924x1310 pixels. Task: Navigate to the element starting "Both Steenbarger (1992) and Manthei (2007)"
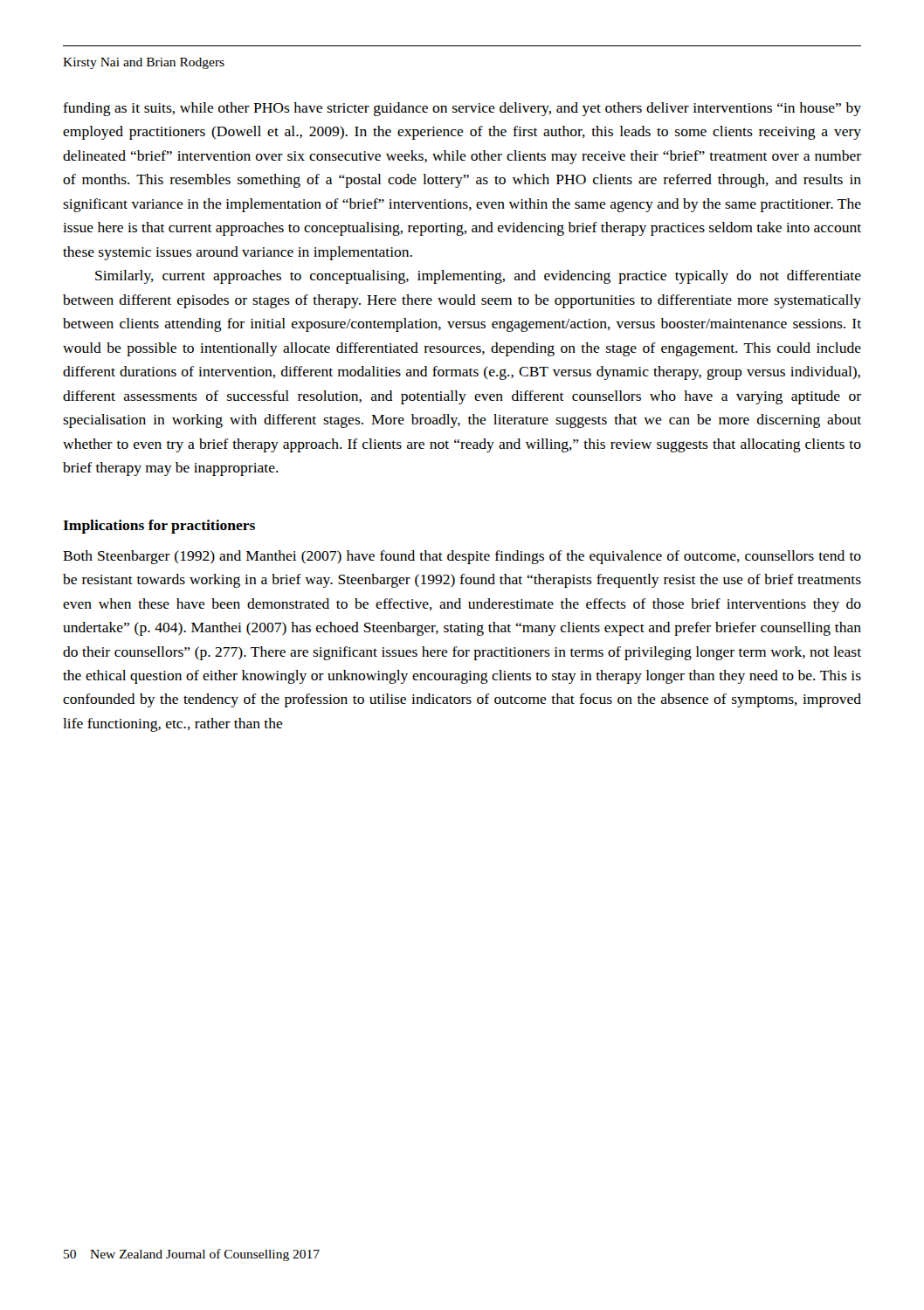462,640
